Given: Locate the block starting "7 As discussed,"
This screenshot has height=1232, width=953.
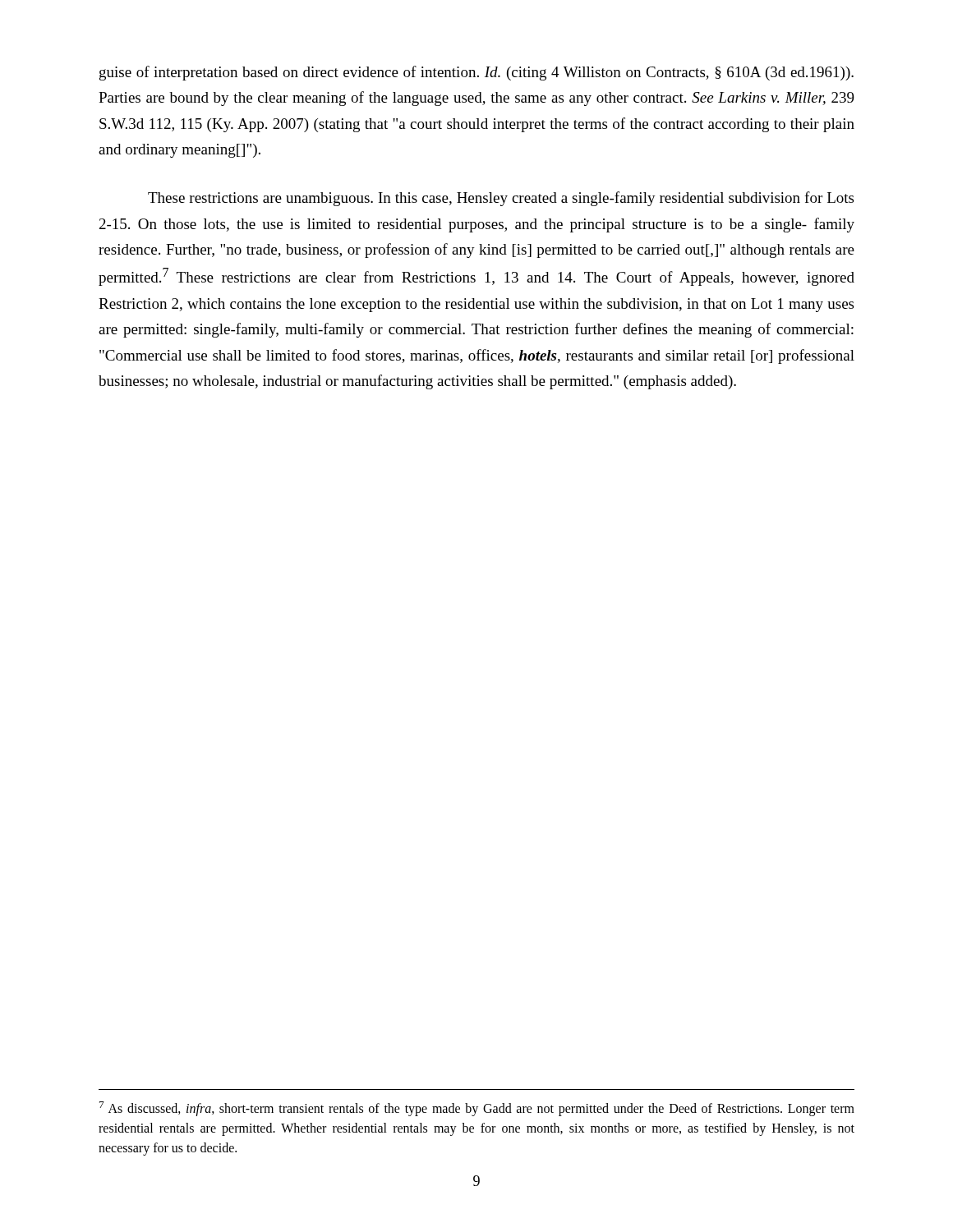Looking at the screenshot, I should (x=476, y=1126).
